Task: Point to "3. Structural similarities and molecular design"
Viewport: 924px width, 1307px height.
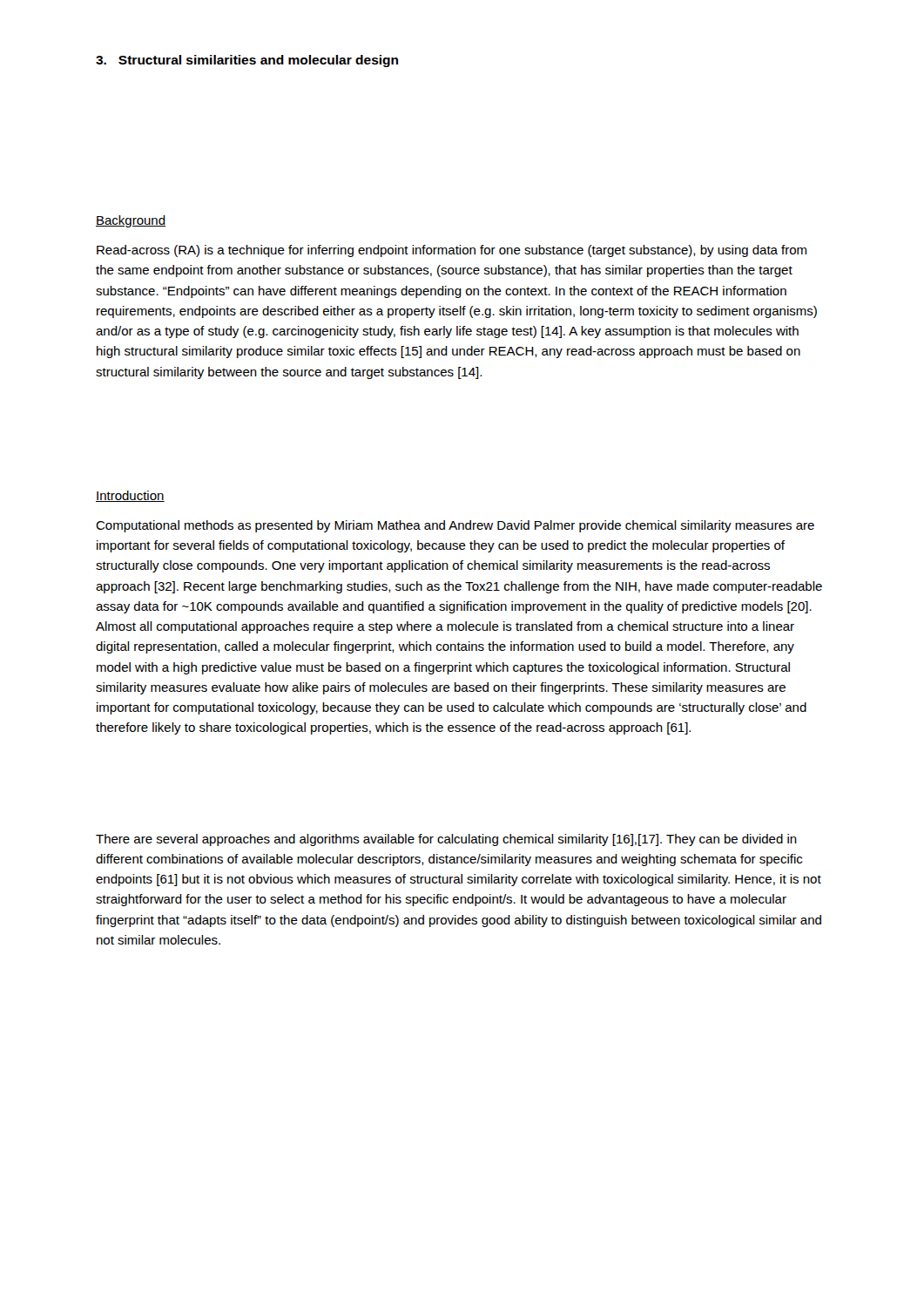Action: coord(247,60)
